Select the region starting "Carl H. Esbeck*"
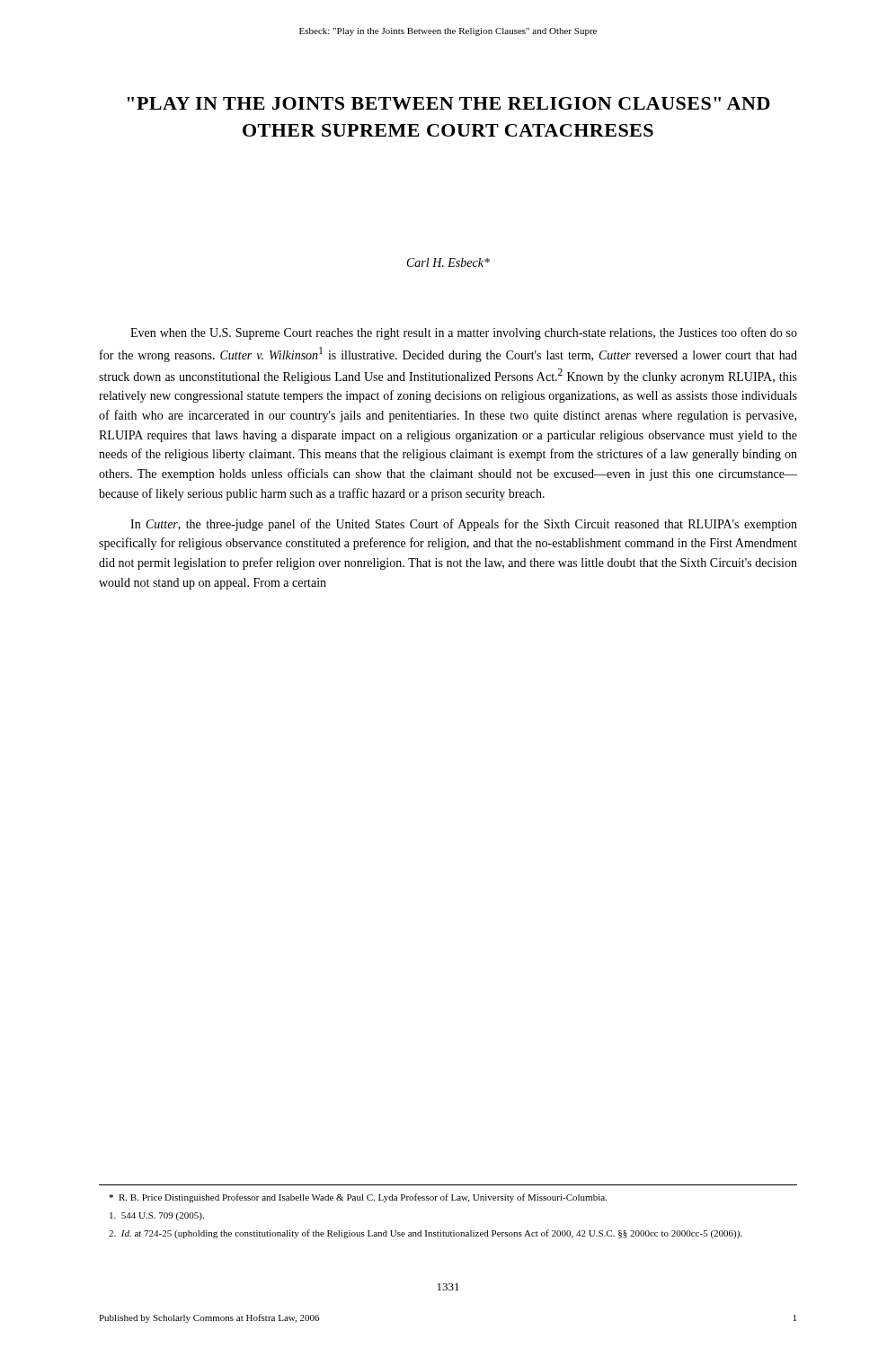896x1348 pixels. pyautogui.click(x=448, y=263)
